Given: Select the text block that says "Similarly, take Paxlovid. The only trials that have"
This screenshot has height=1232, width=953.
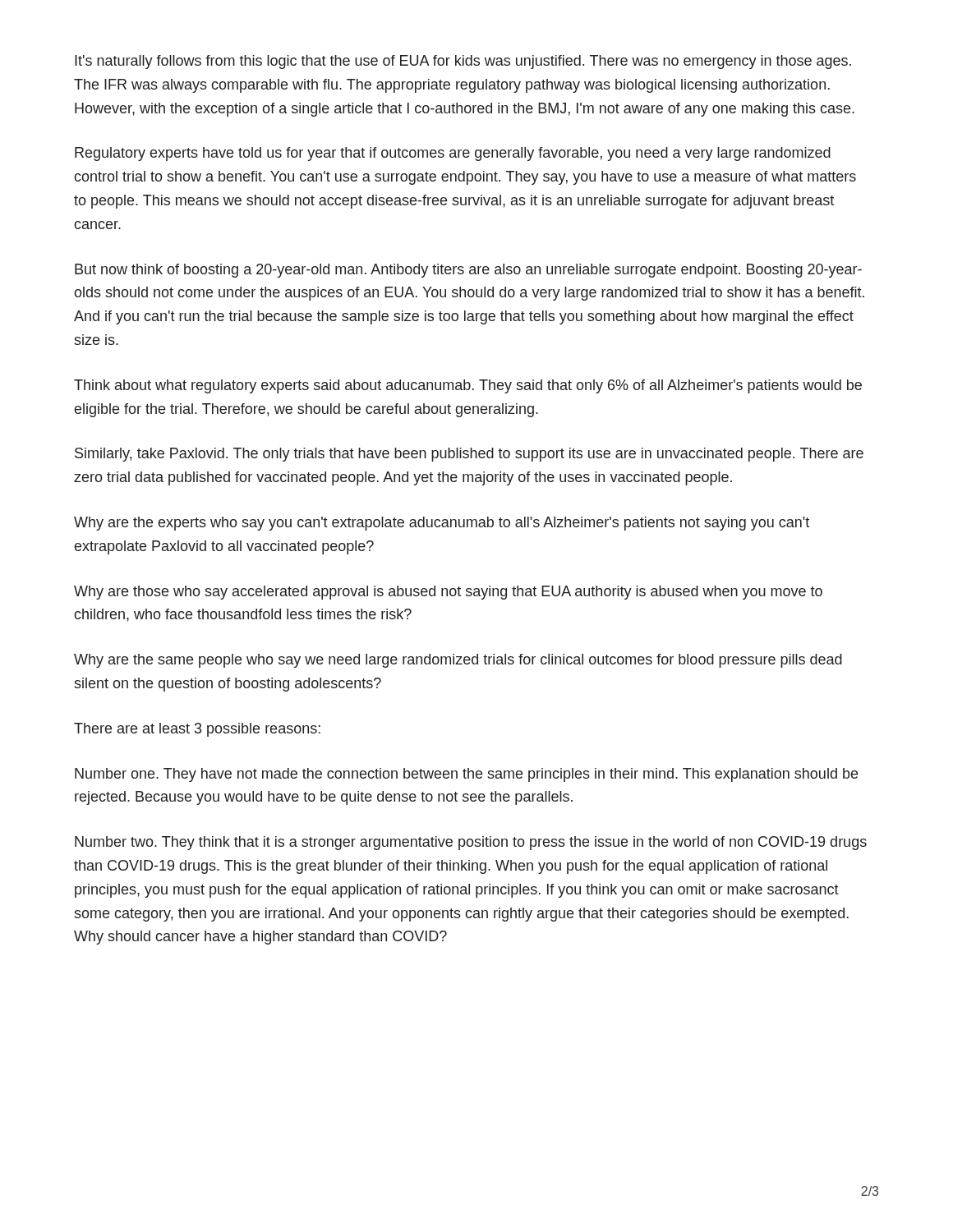Looking at the screenshot, I should point(469,466).
